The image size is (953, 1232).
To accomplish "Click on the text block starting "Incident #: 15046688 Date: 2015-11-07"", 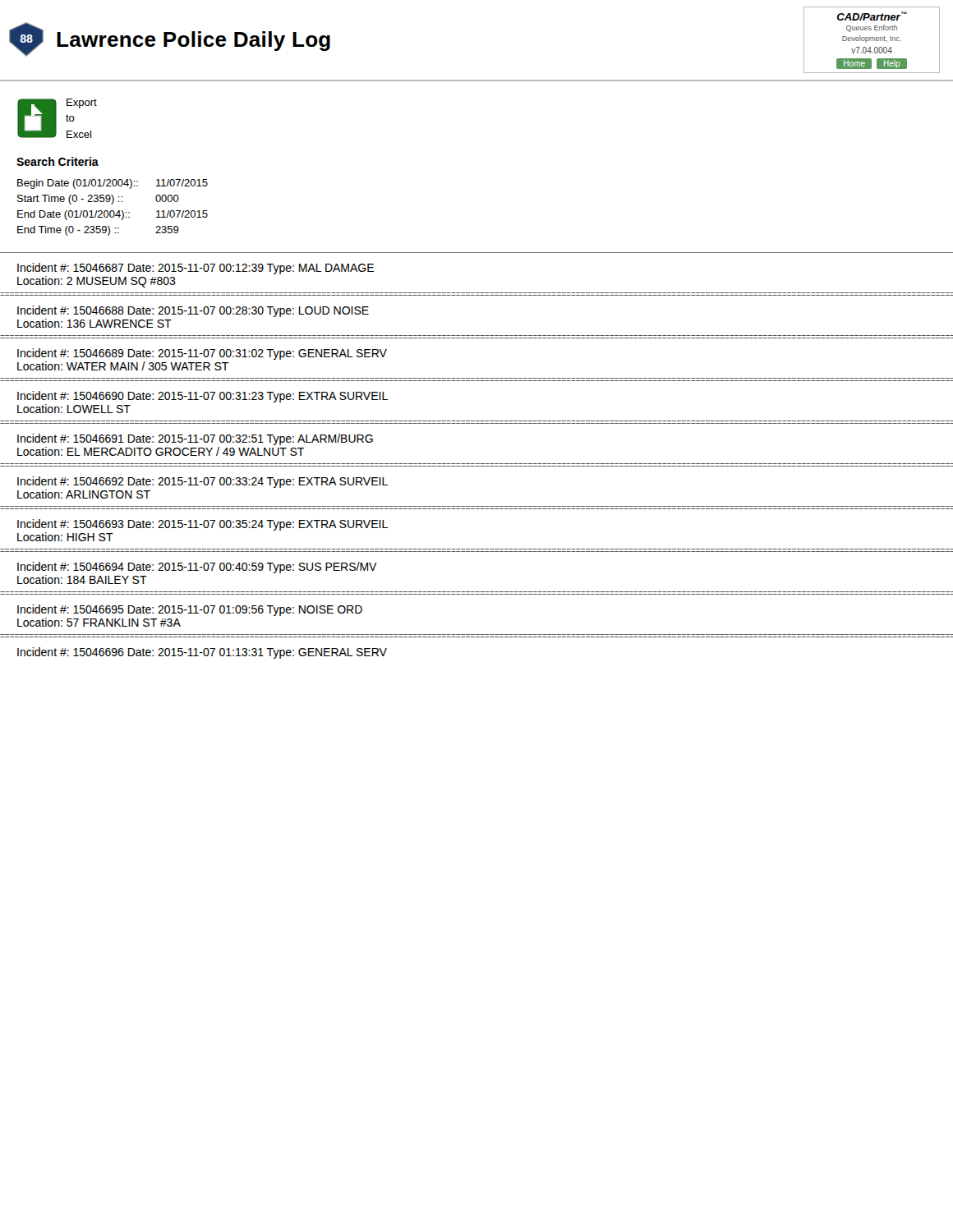I will pyautogui.click(x=193, y=311).
